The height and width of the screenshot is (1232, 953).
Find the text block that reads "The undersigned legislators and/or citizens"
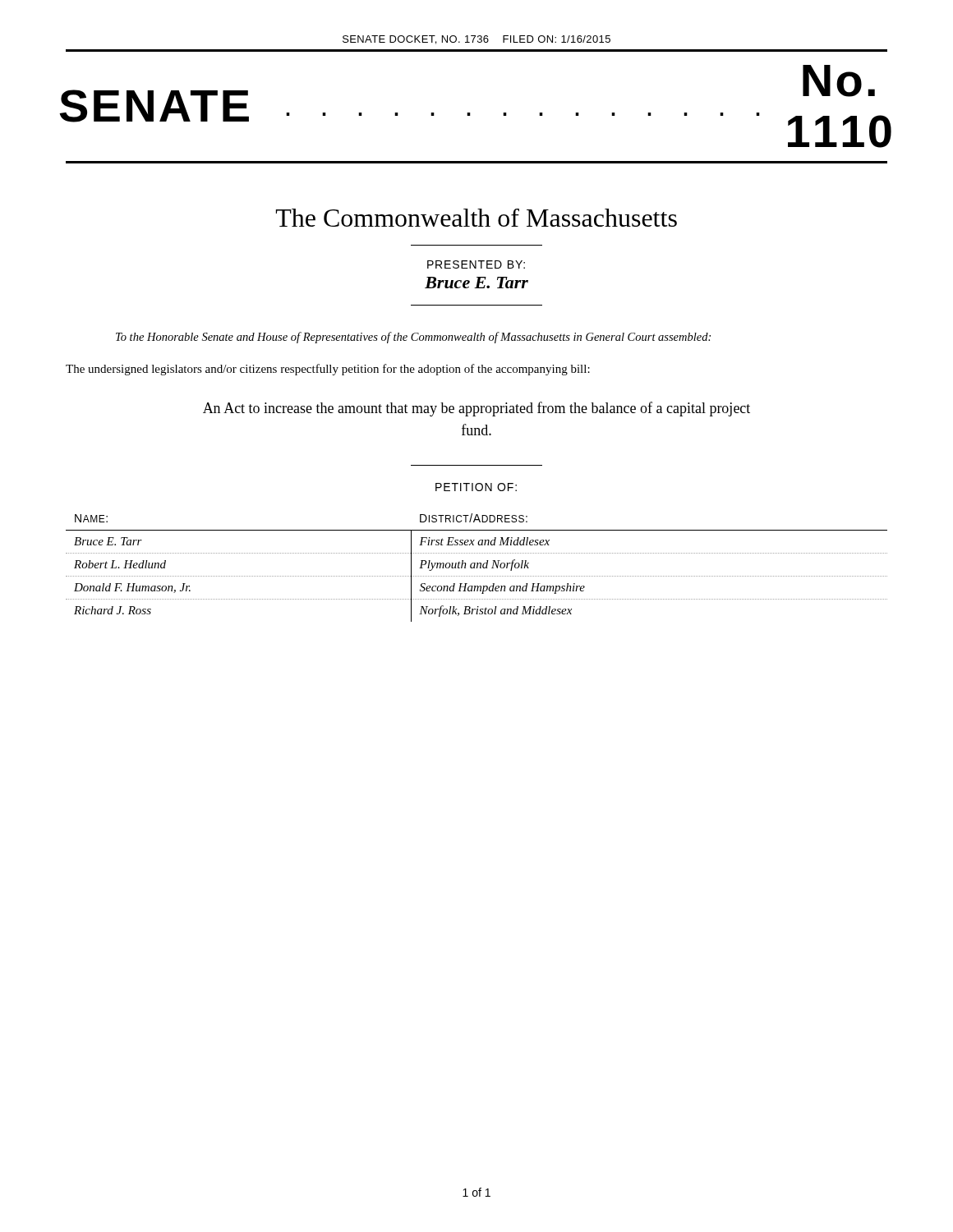tap(328, 369)
